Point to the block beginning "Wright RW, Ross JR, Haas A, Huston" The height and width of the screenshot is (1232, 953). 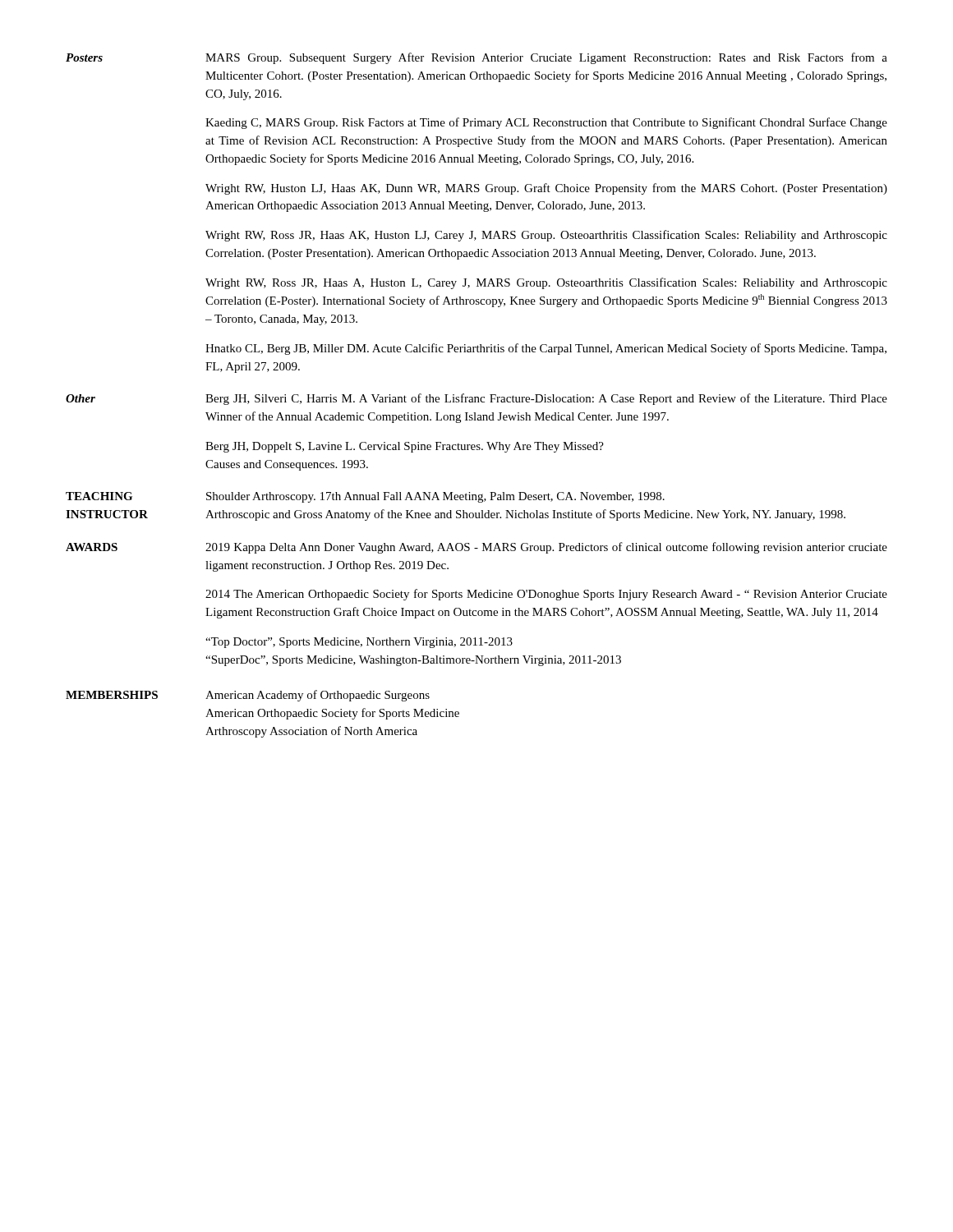coord(546,300)
